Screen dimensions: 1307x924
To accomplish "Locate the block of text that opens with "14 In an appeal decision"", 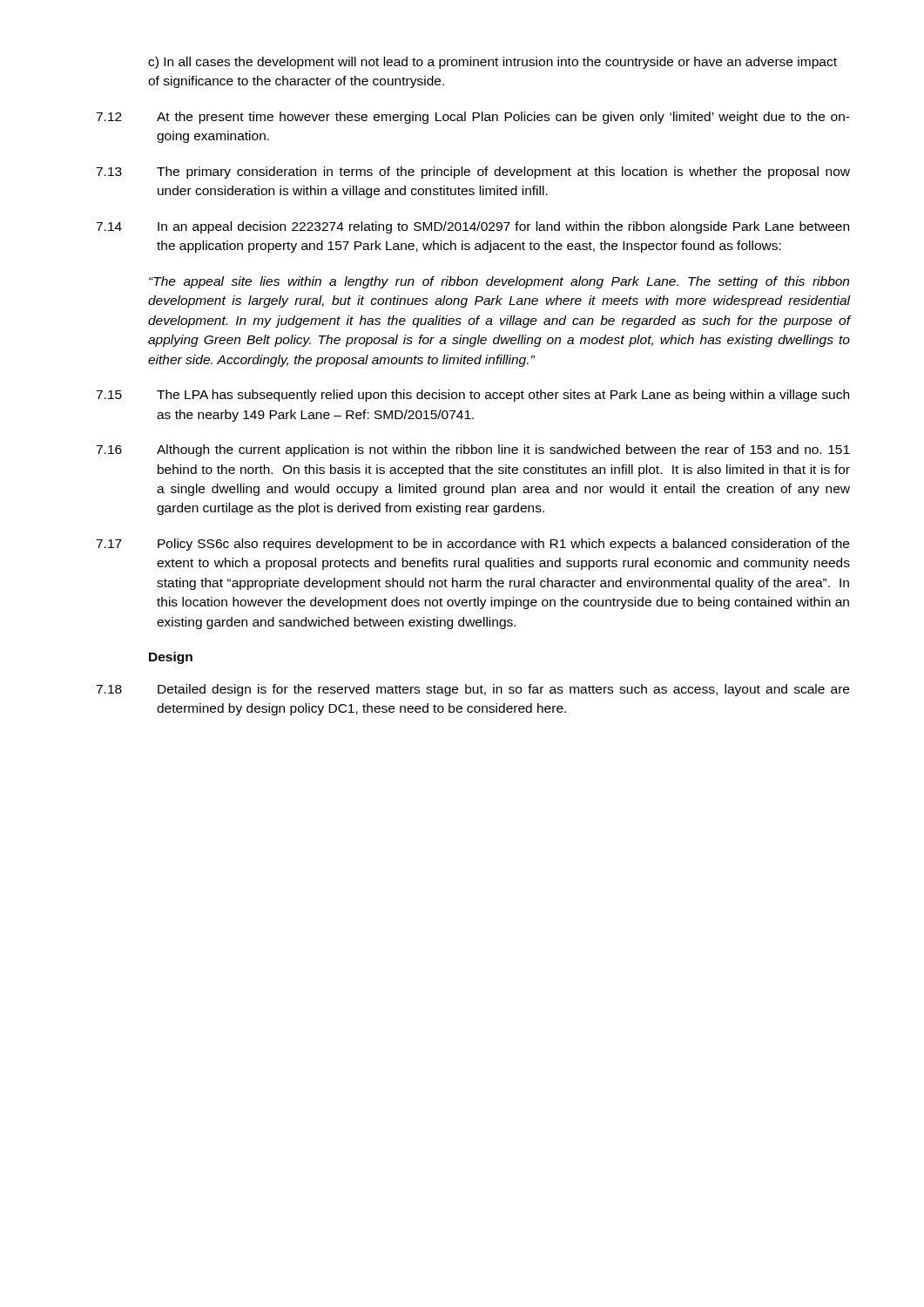I will (473, 236).
